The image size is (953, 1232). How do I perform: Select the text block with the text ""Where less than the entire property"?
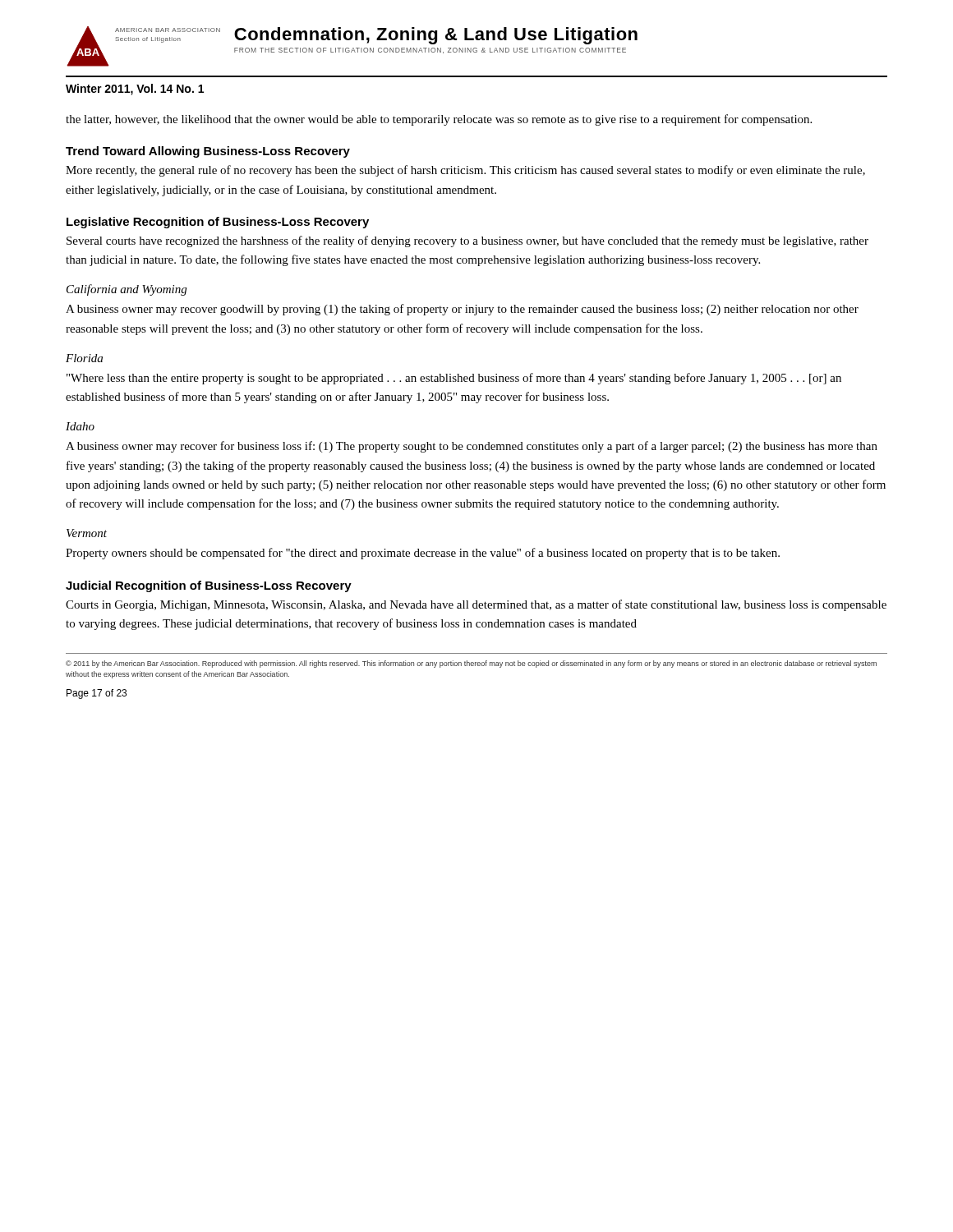[476, 388]
